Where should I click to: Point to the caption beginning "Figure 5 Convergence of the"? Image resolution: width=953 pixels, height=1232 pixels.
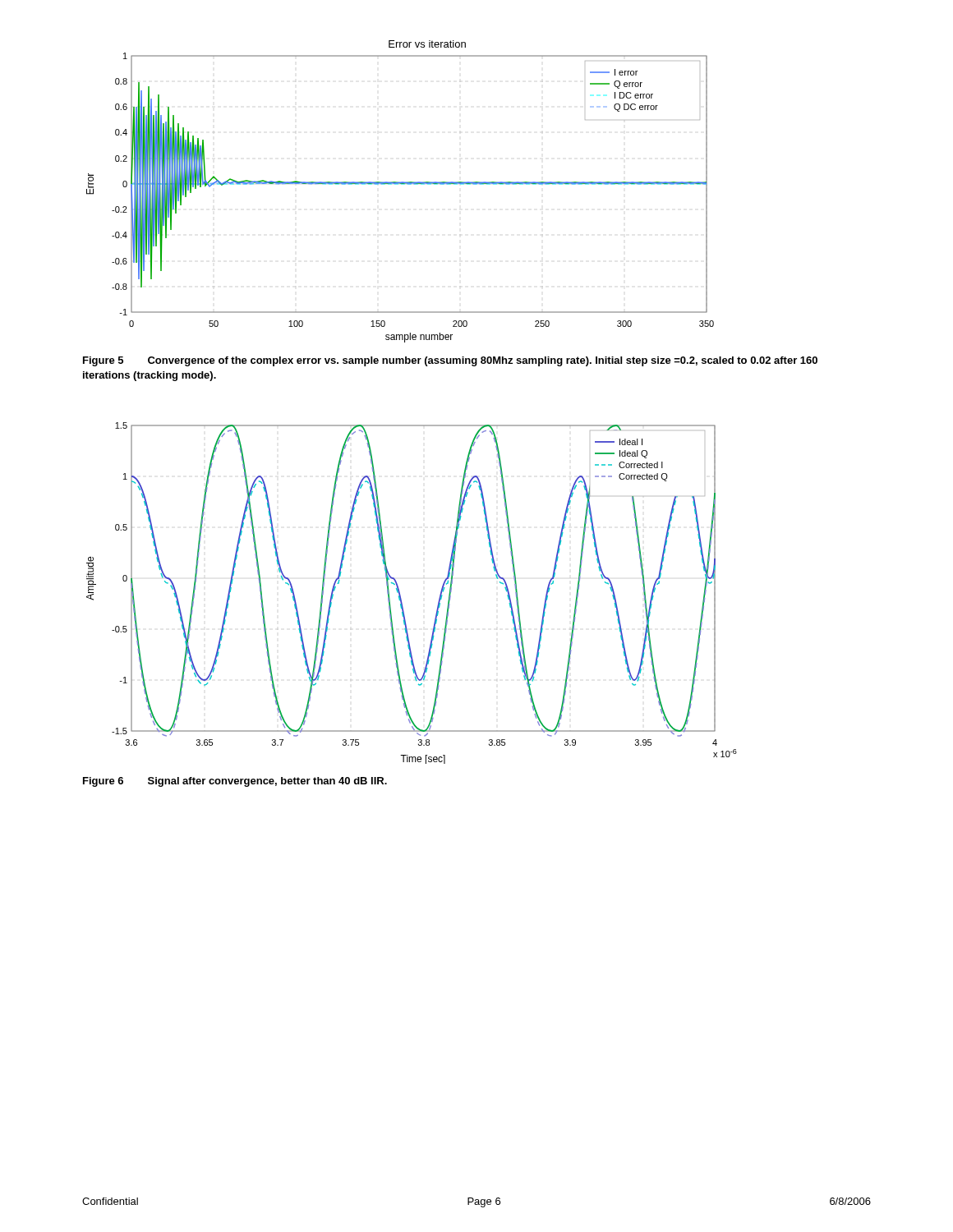tap(450, 368)
